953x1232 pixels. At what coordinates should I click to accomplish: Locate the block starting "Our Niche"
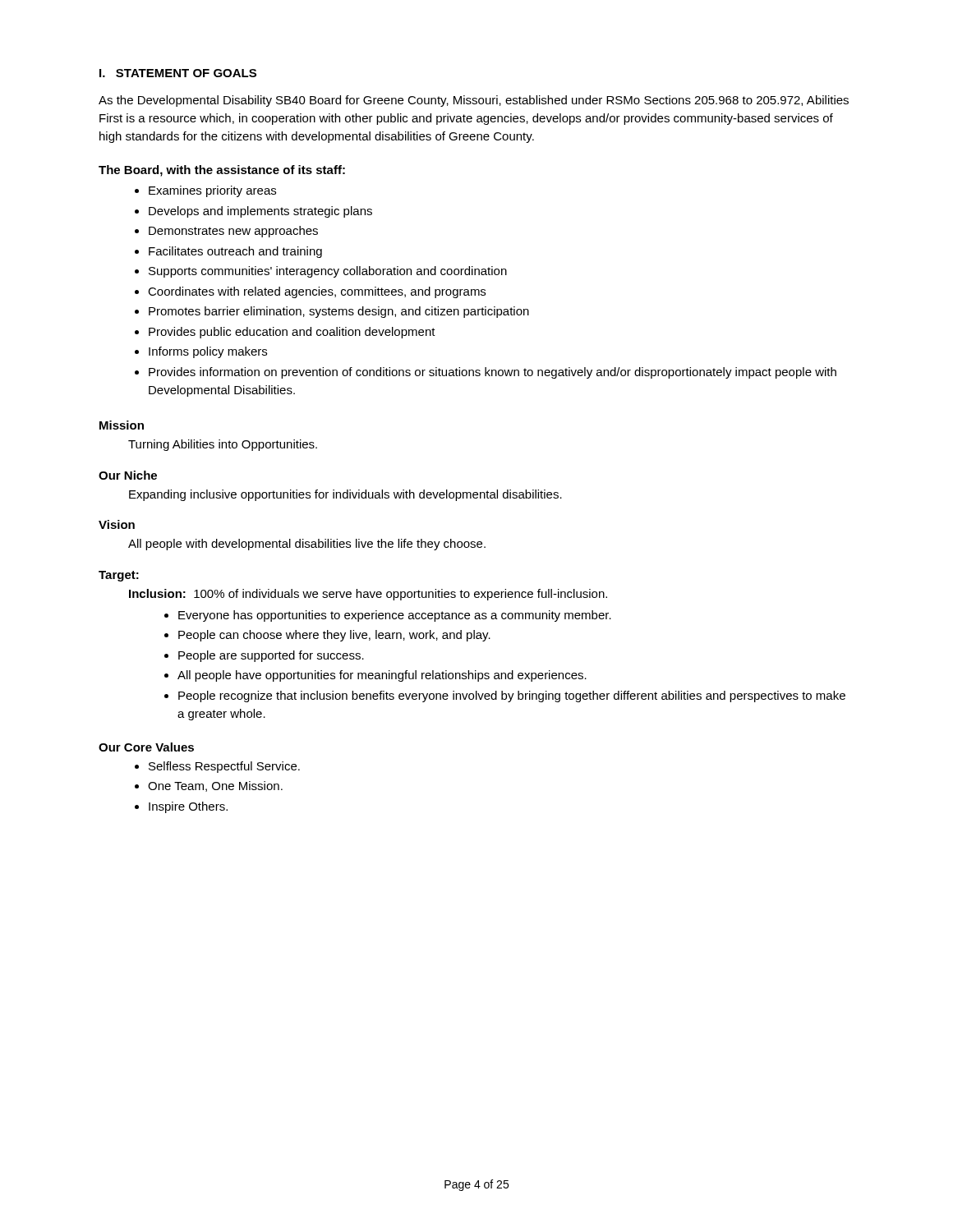point(128,475)
